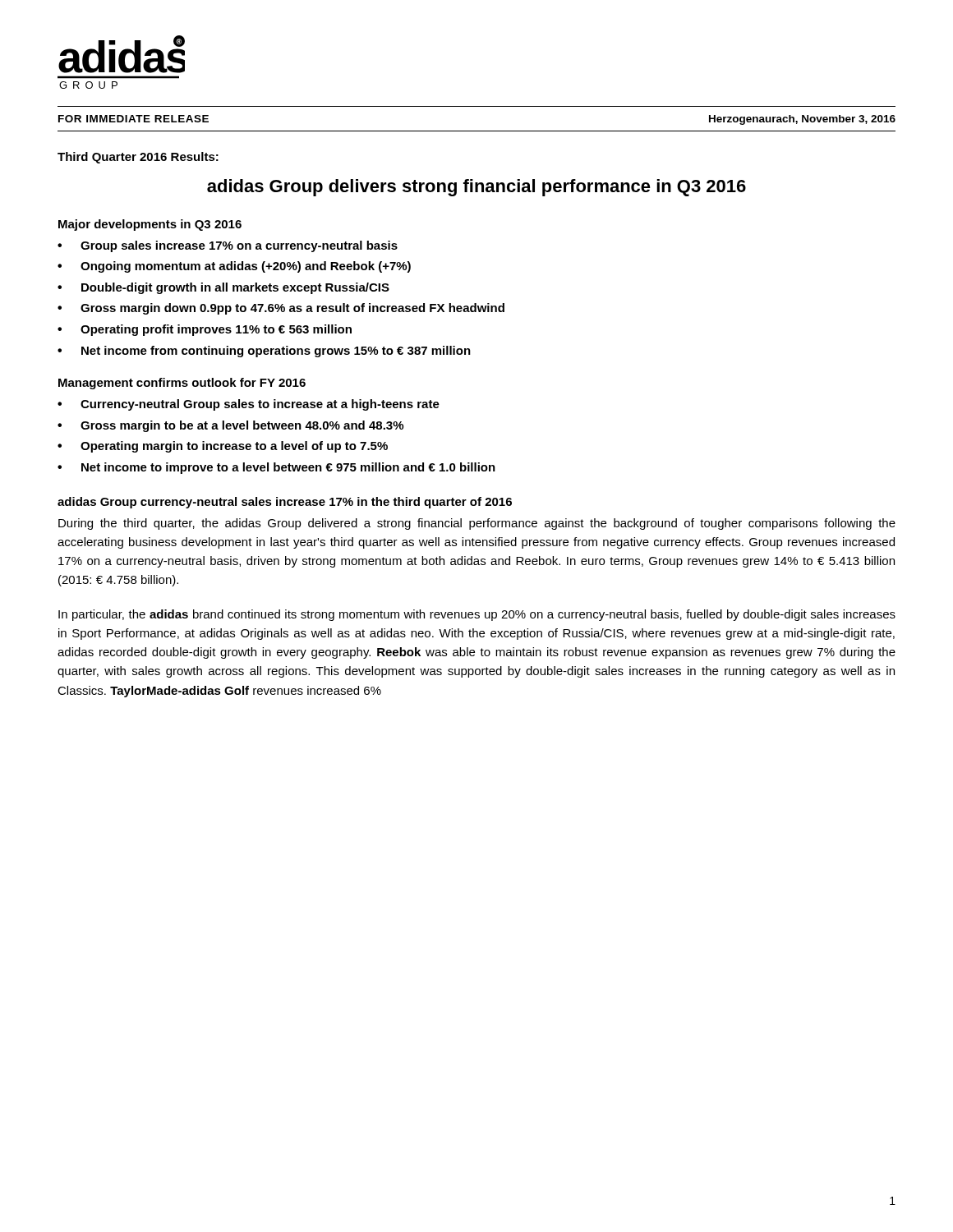The image size is (953, 1232).
Task: Find the text starting "• Operating profit improves 11%"
Action: 205,330
